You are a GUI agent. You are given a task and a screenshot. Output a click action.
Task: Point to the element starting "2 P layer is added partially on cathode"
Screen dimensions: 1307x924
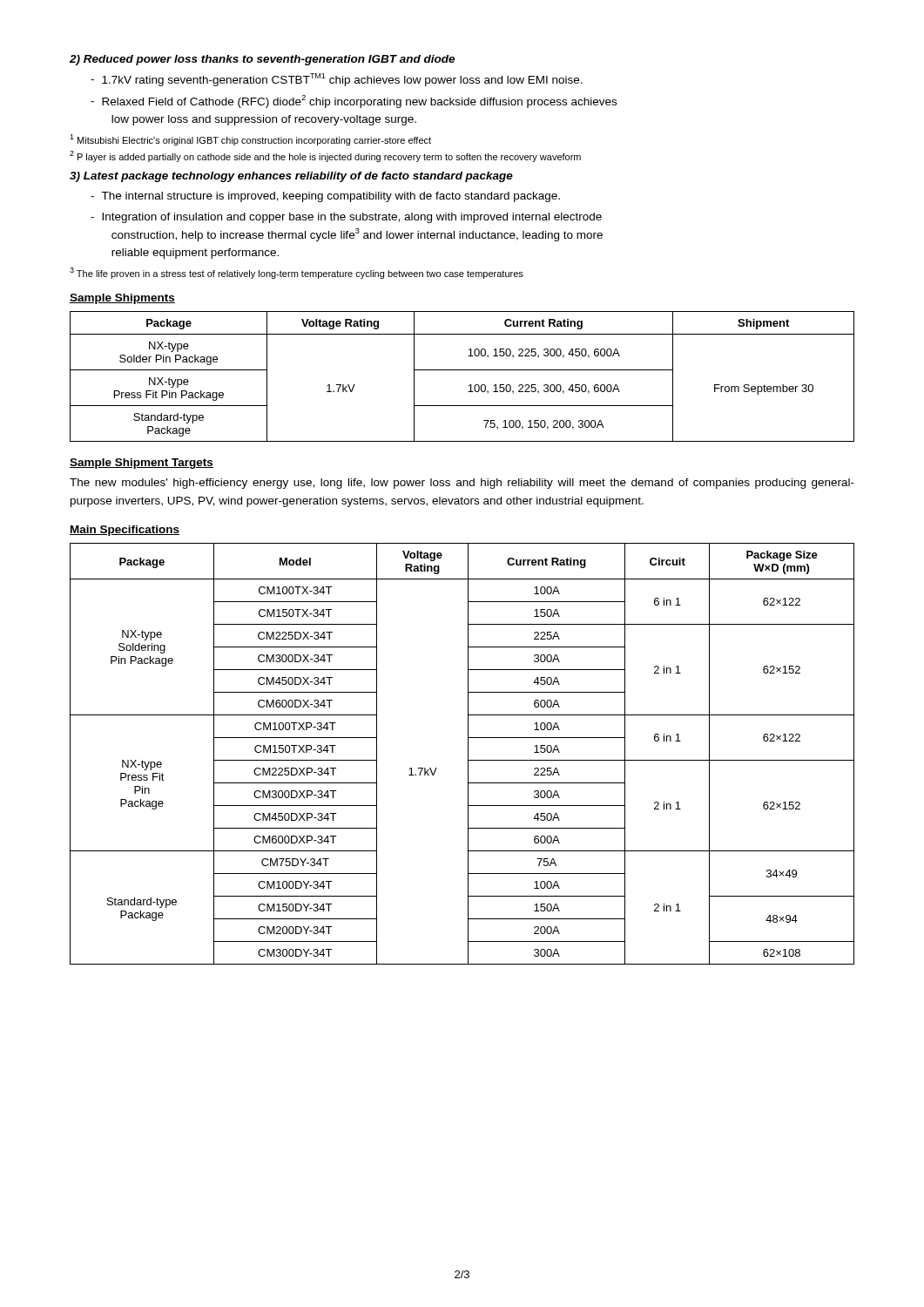[326, 155]
